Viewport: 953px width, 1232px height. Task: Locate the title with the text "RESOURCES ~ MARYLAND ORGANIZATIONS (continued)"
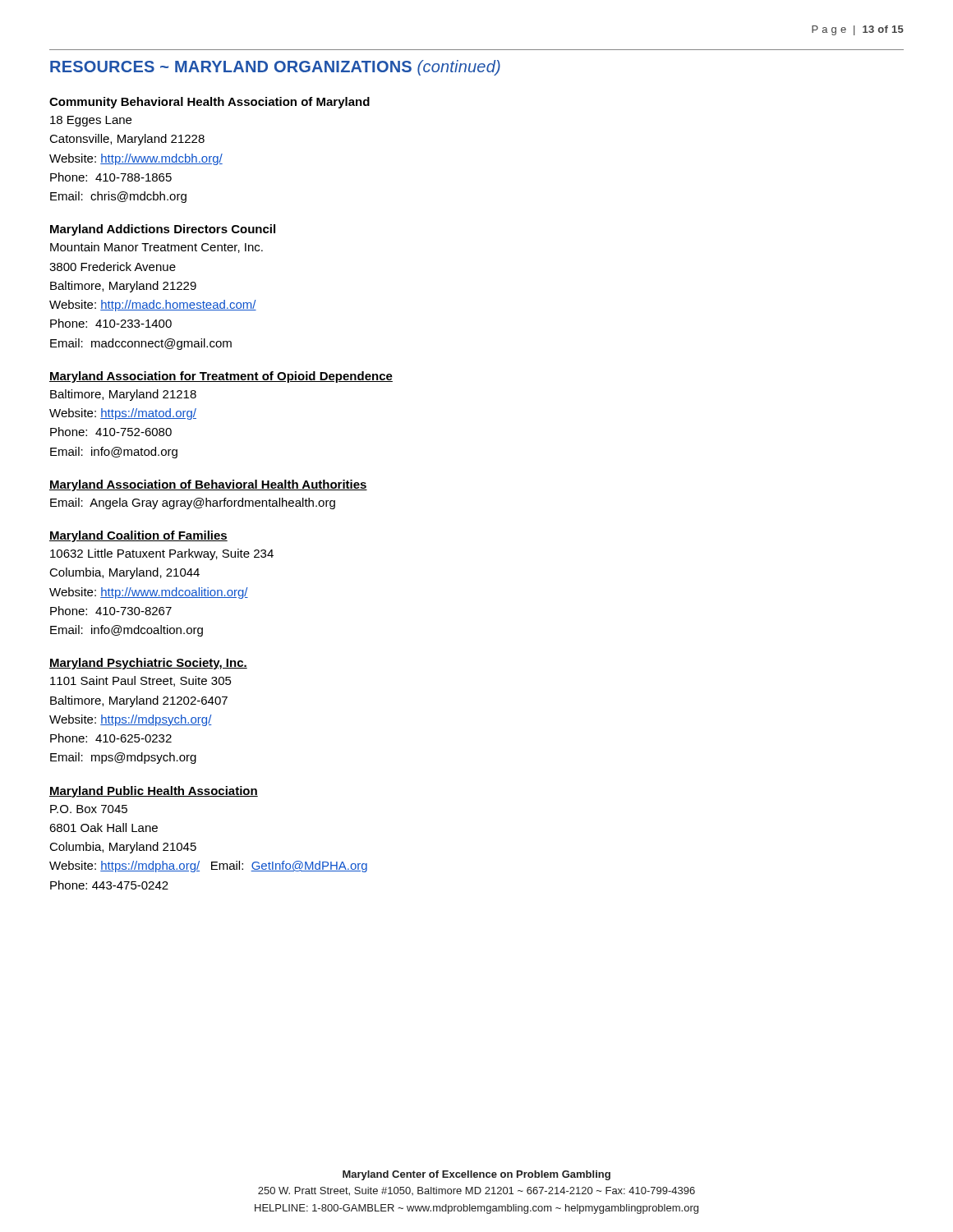pyautogui.click(x=275, y=67)
